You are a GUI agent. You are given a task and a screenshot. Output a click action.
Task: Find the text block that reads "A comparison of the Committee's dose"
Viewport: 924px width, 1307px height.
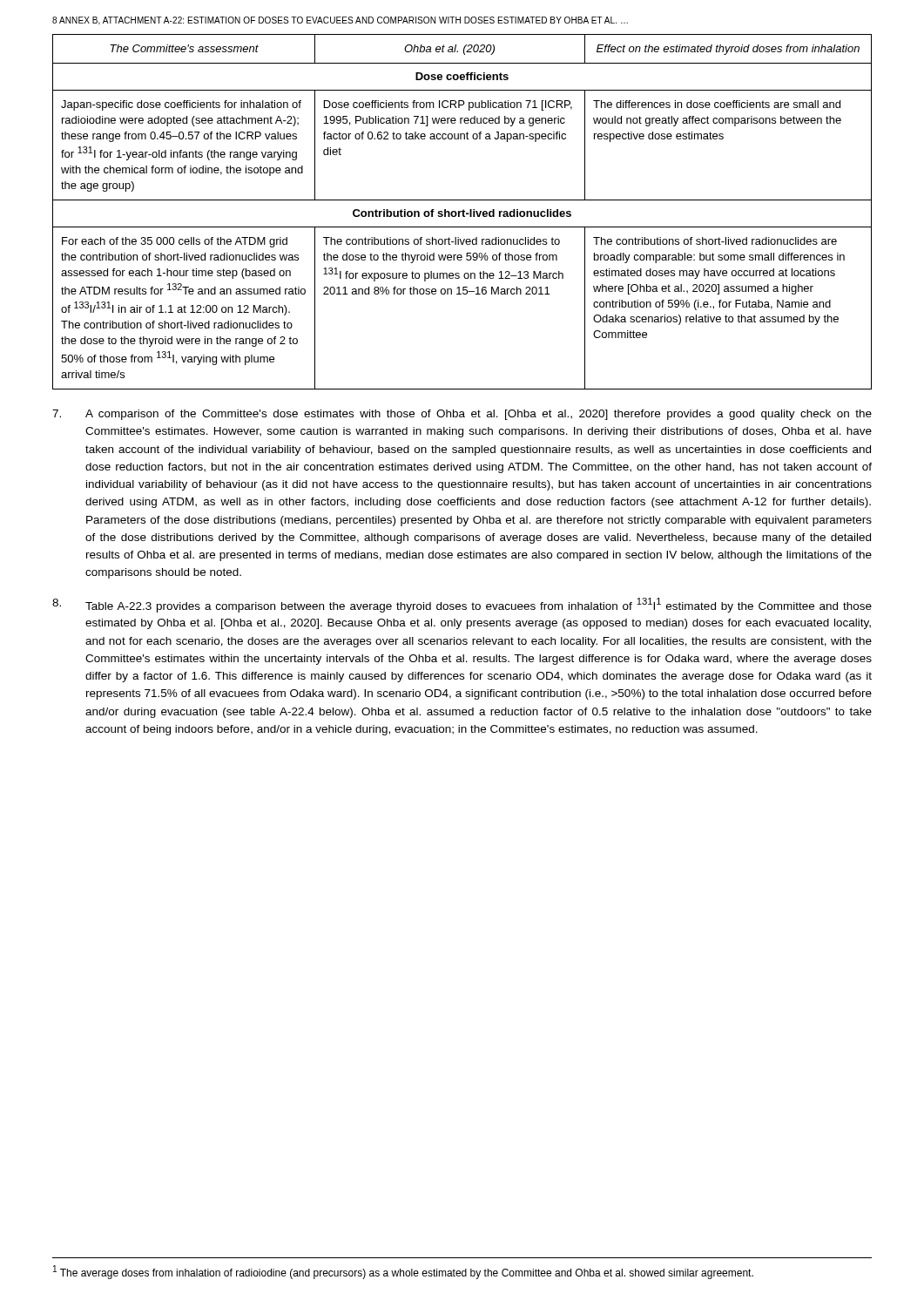point(462,494)
